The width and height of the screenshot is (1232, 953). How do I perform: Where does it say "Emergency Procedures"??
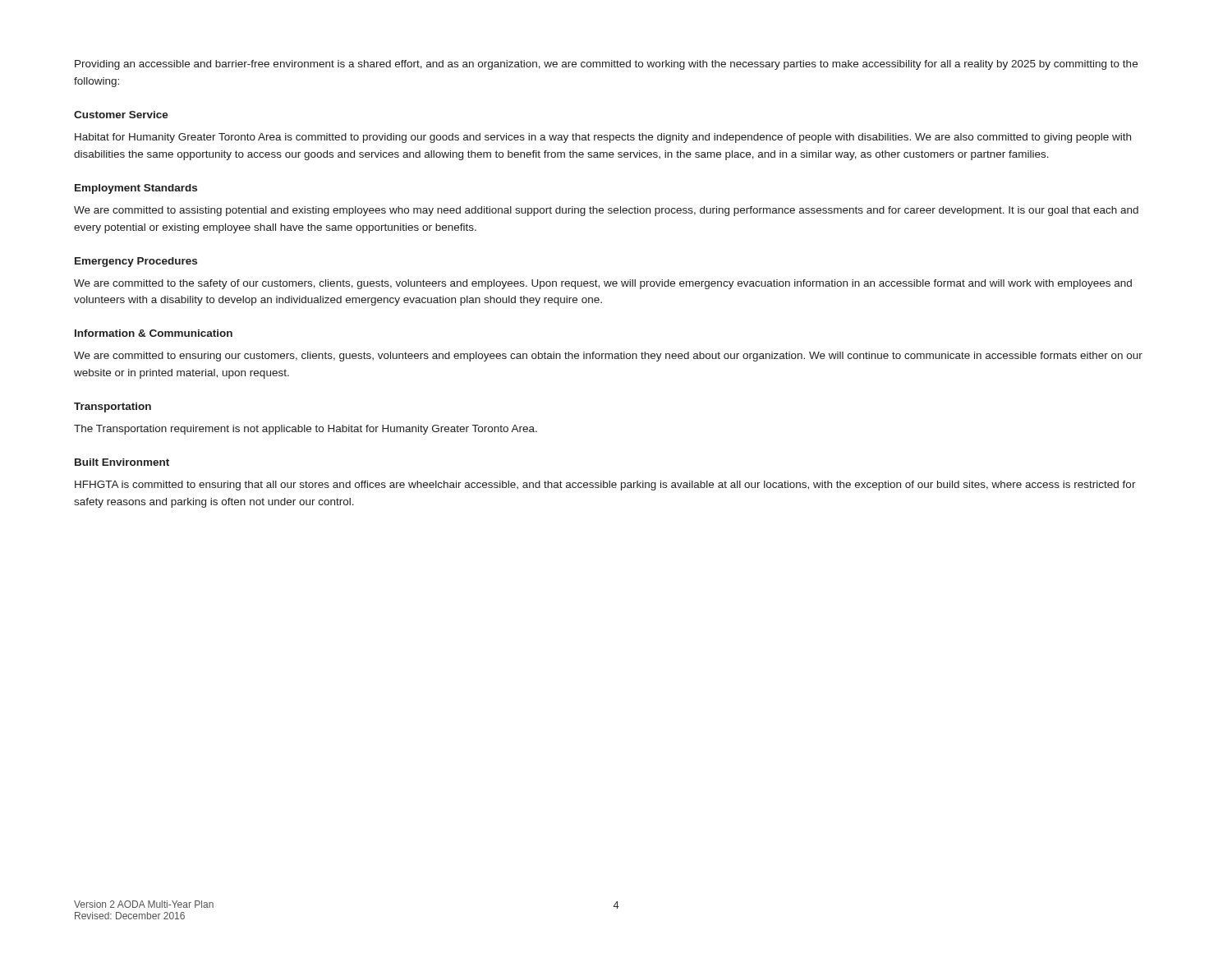tap(136, 260)
